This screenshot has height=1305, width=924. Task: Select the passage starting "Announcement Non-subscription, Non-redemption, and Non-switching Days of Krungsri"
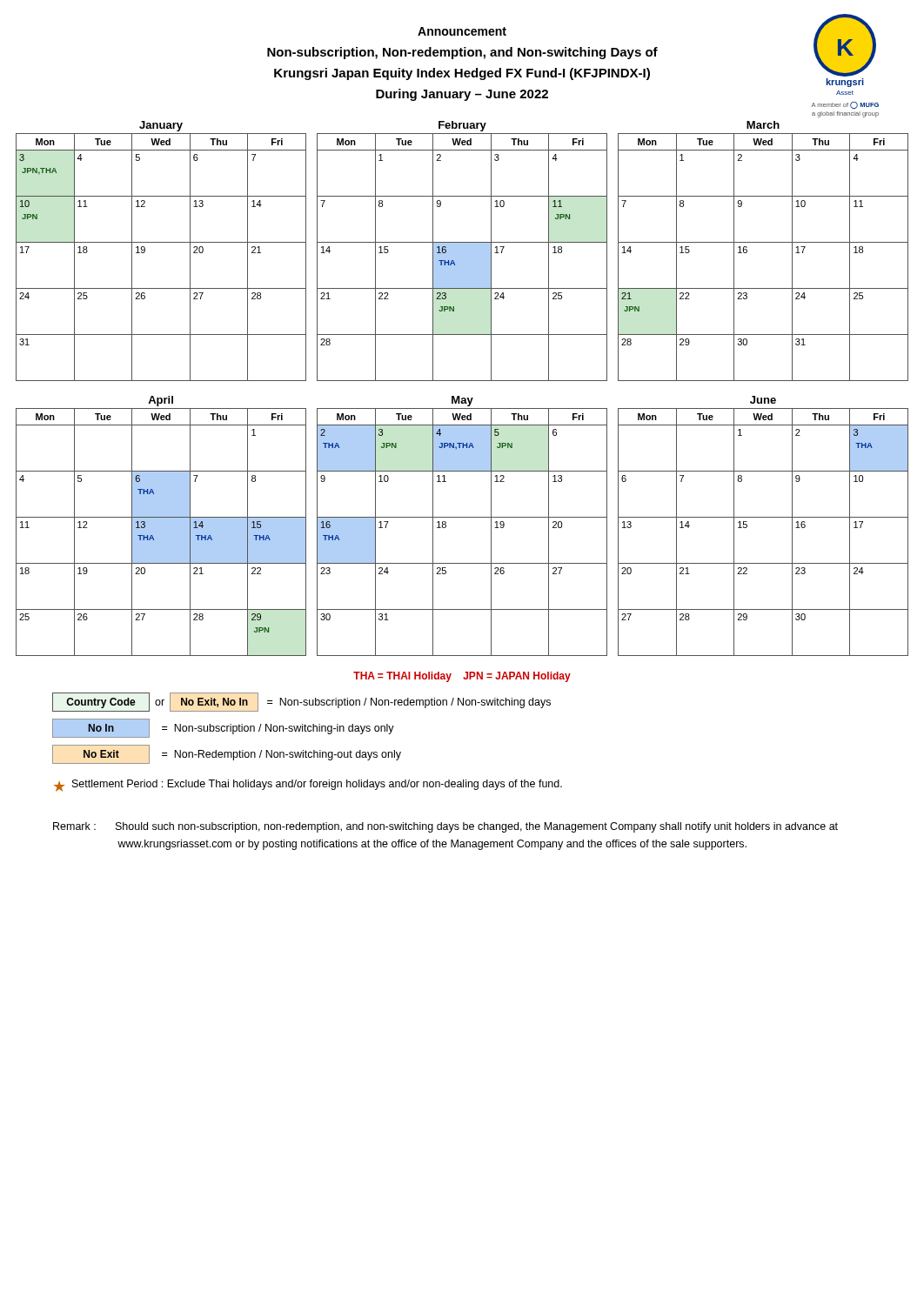462,63
